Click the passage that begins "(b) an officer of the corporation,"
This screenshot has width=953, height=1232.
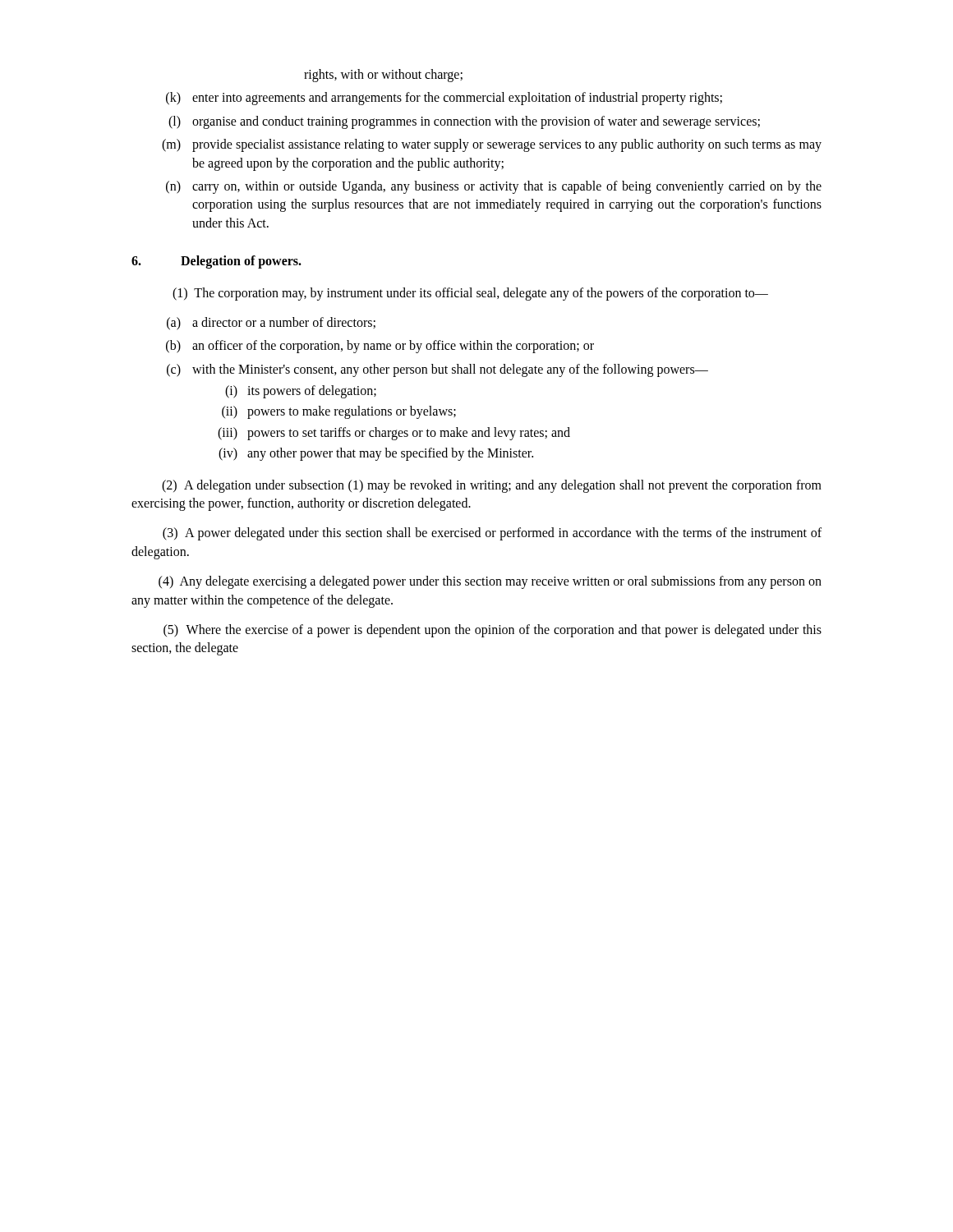pyautogui.click(x=476, y=346)
